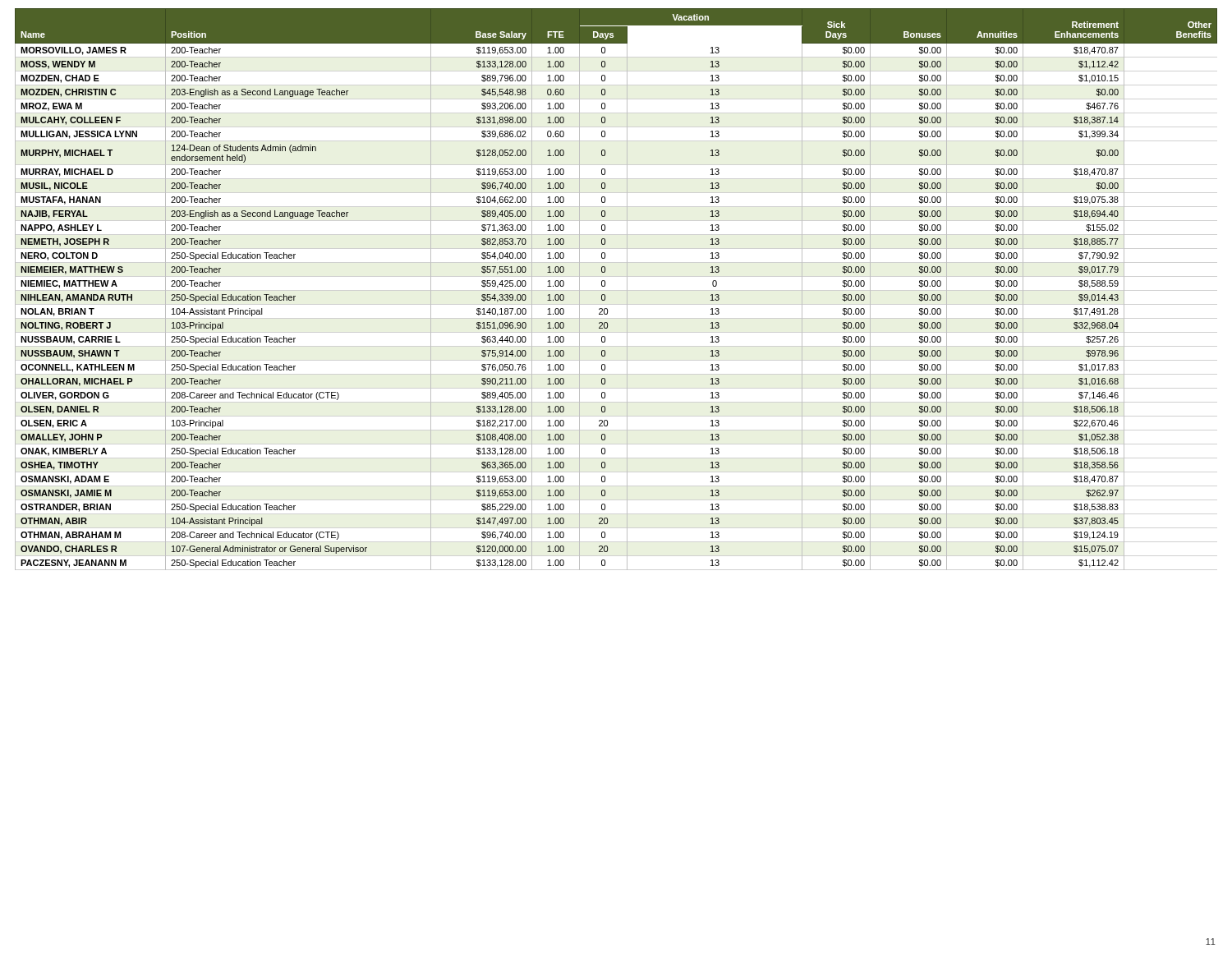Click on the table containing "PACZESNY, JEANANN M"
1232x953 pixels.
tap(616, 289)
